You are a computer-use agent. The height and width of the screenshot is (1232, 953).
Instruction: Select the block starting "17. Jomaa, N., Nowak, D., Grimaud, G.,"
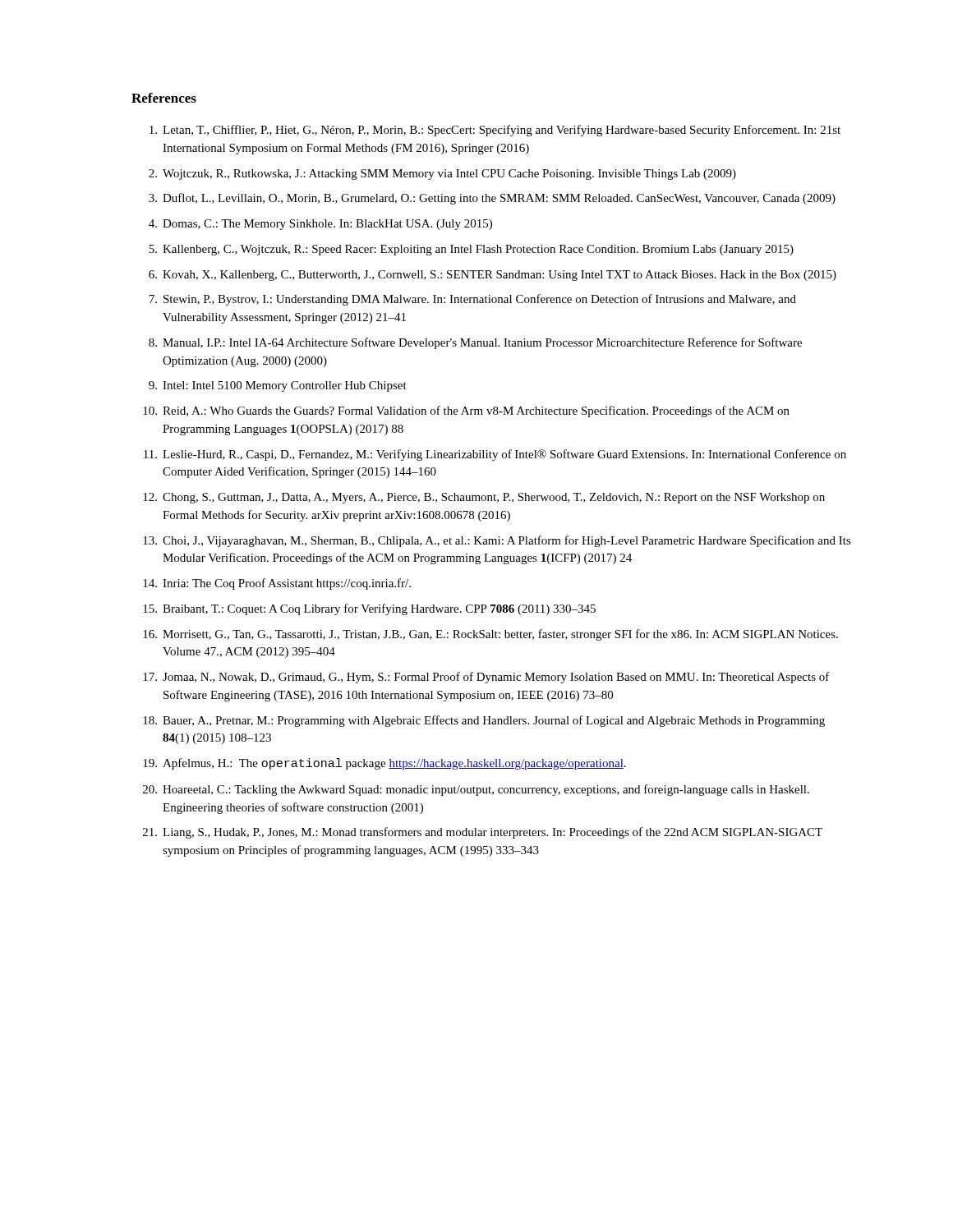(493, 686)
